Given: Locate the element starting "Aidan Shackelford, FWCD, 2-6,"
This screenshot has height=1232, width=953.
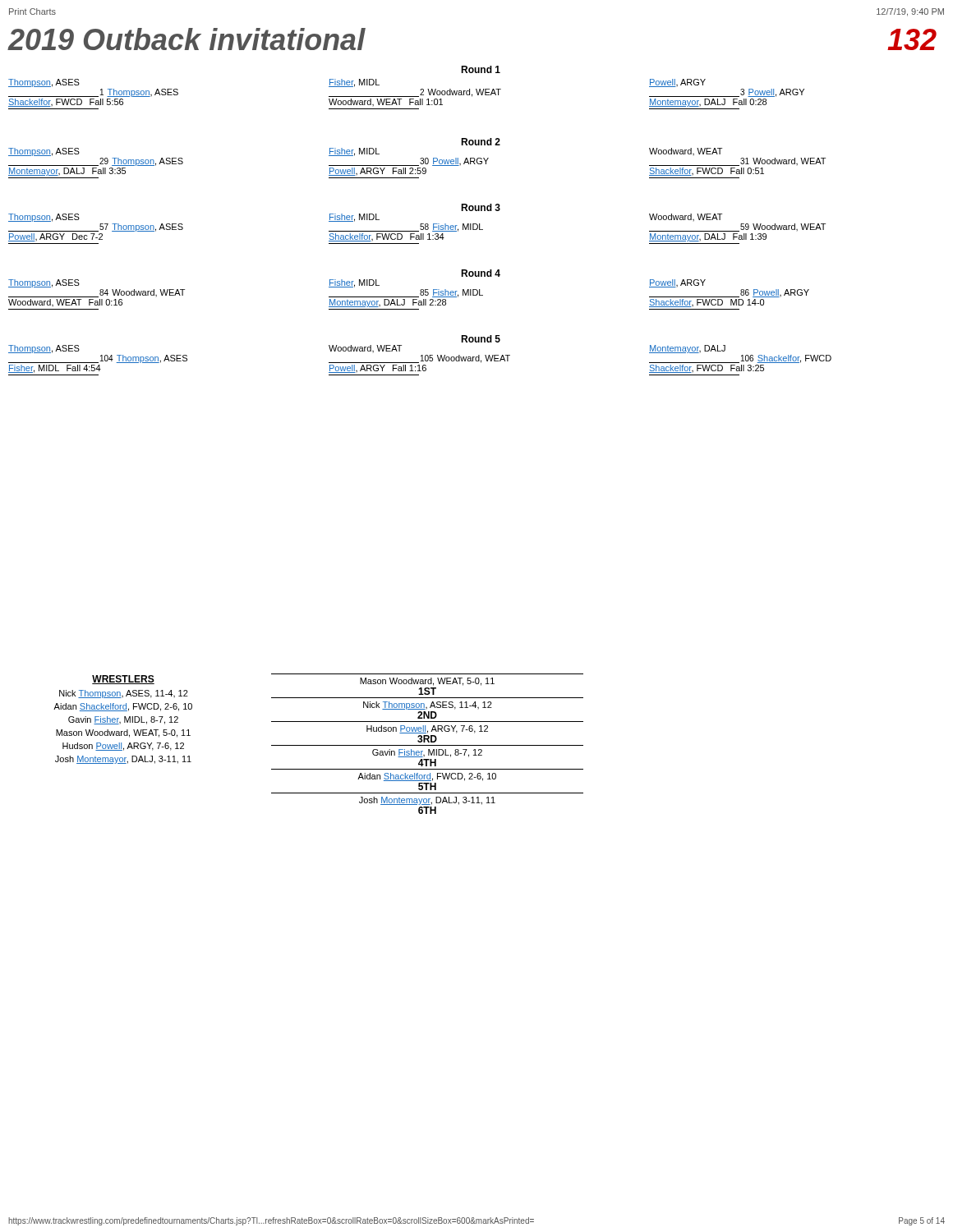Looking at the screenshot, I should (x=123, y=706).
